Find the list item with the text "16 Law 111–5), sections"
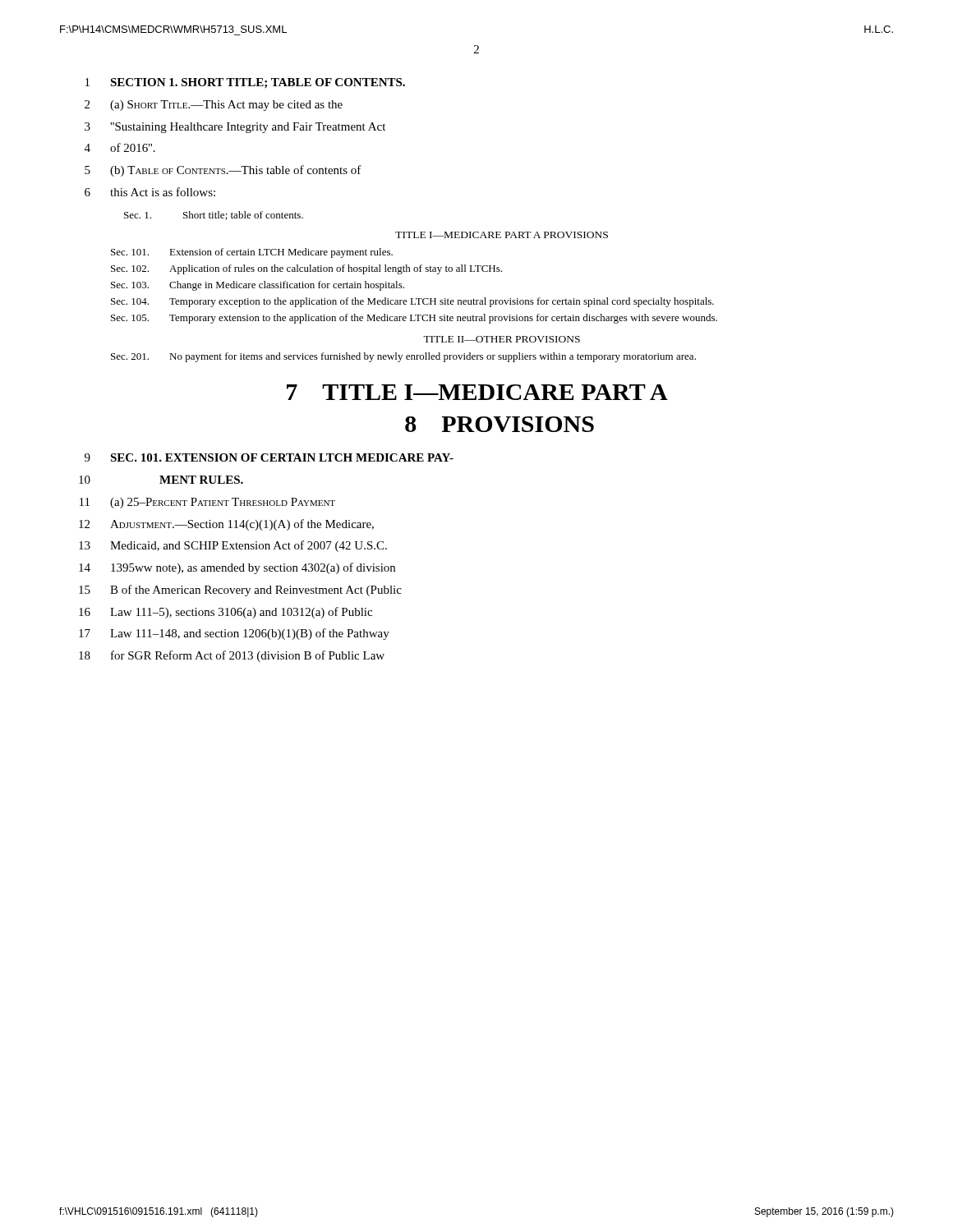 (226, 613)
